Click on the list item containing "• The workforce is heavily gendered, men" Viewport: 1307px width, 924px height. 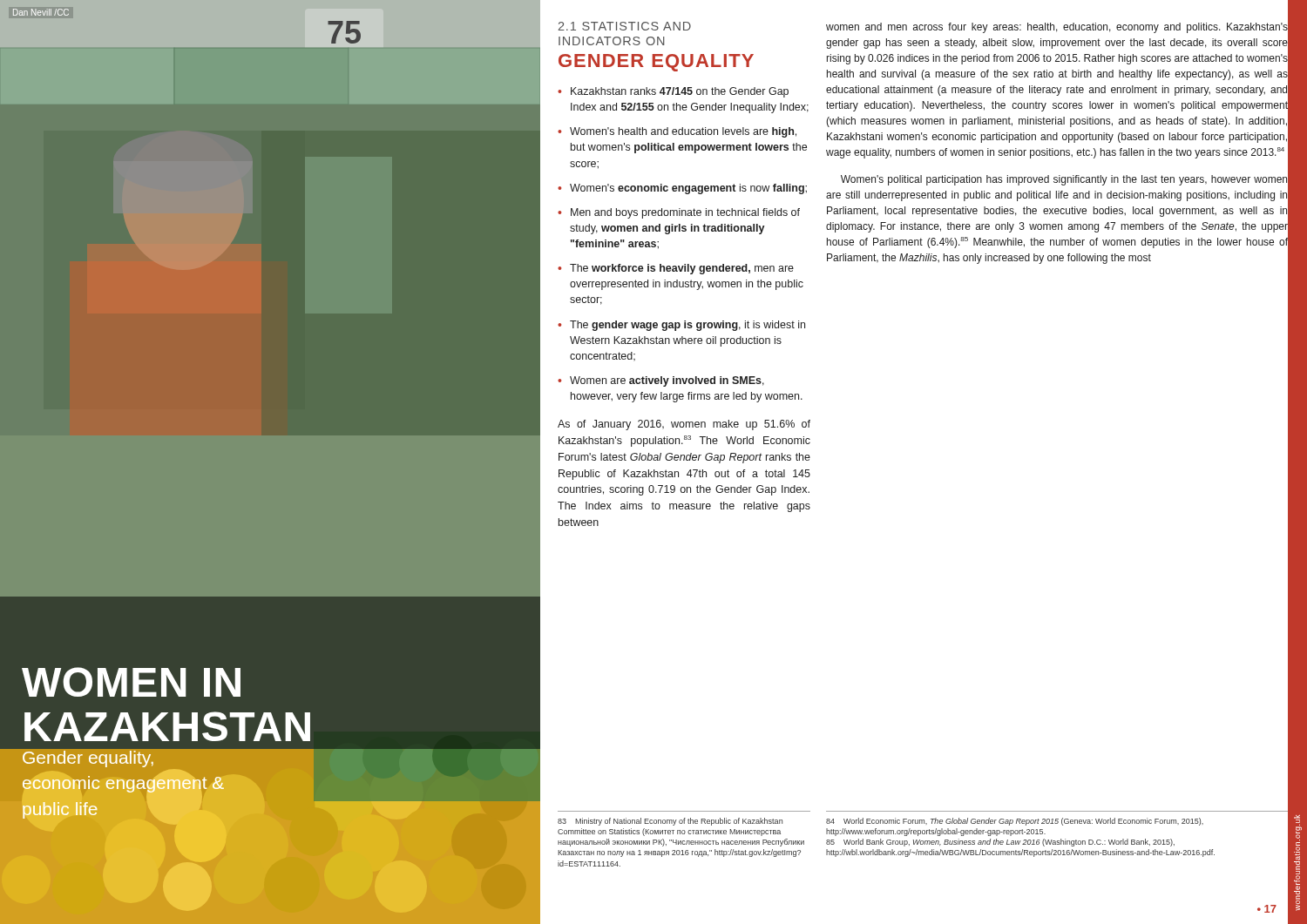680,283
